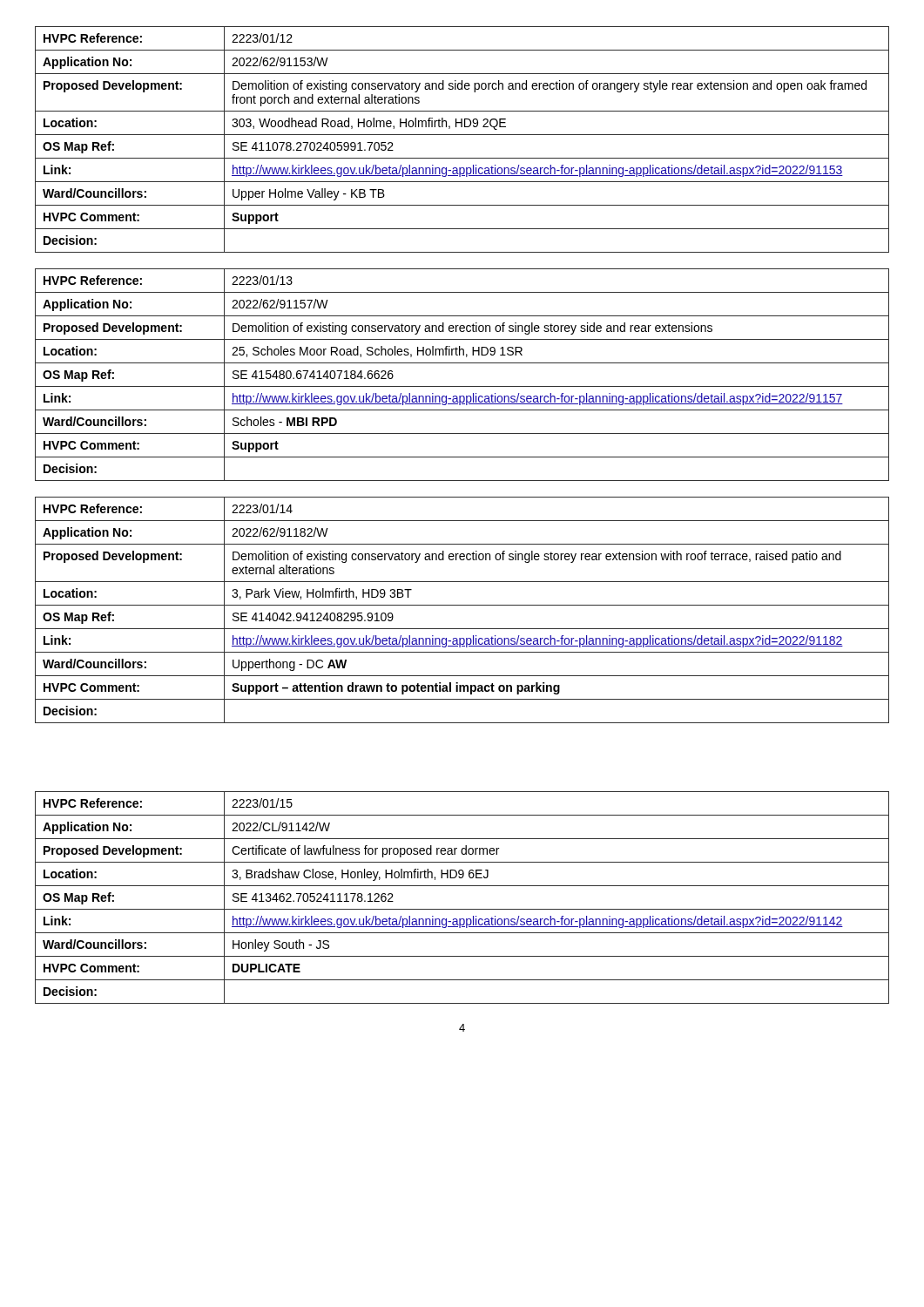Locate the table with the text "SE 415480.6741407184.6626"
This screenshot has width=924, height=1307.
[462, 375]
